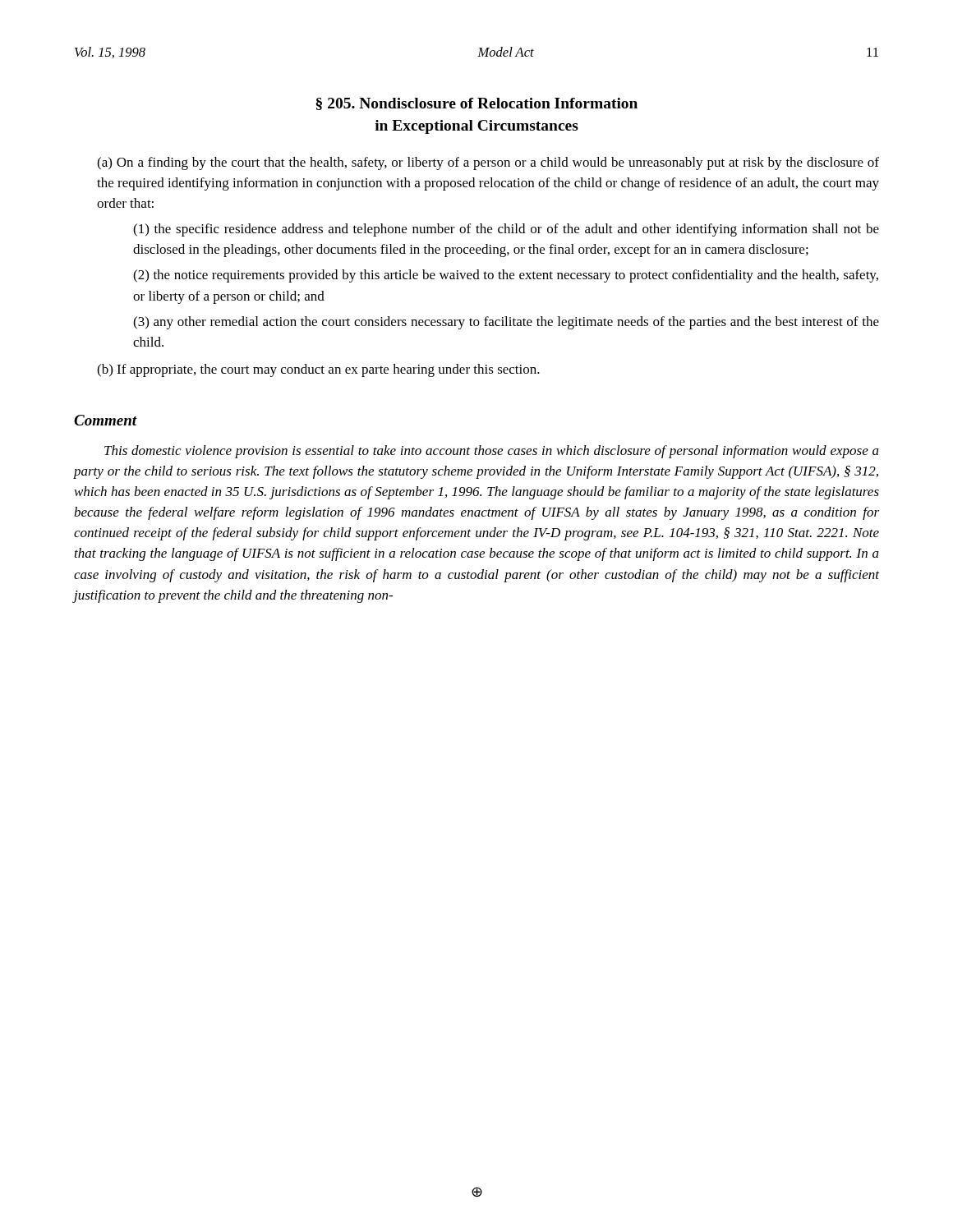This screenshot has width=953, height=1232.
Task: Select the region starting "This domestic violence provision is essential to take"
Action: (x=476, y=523)
